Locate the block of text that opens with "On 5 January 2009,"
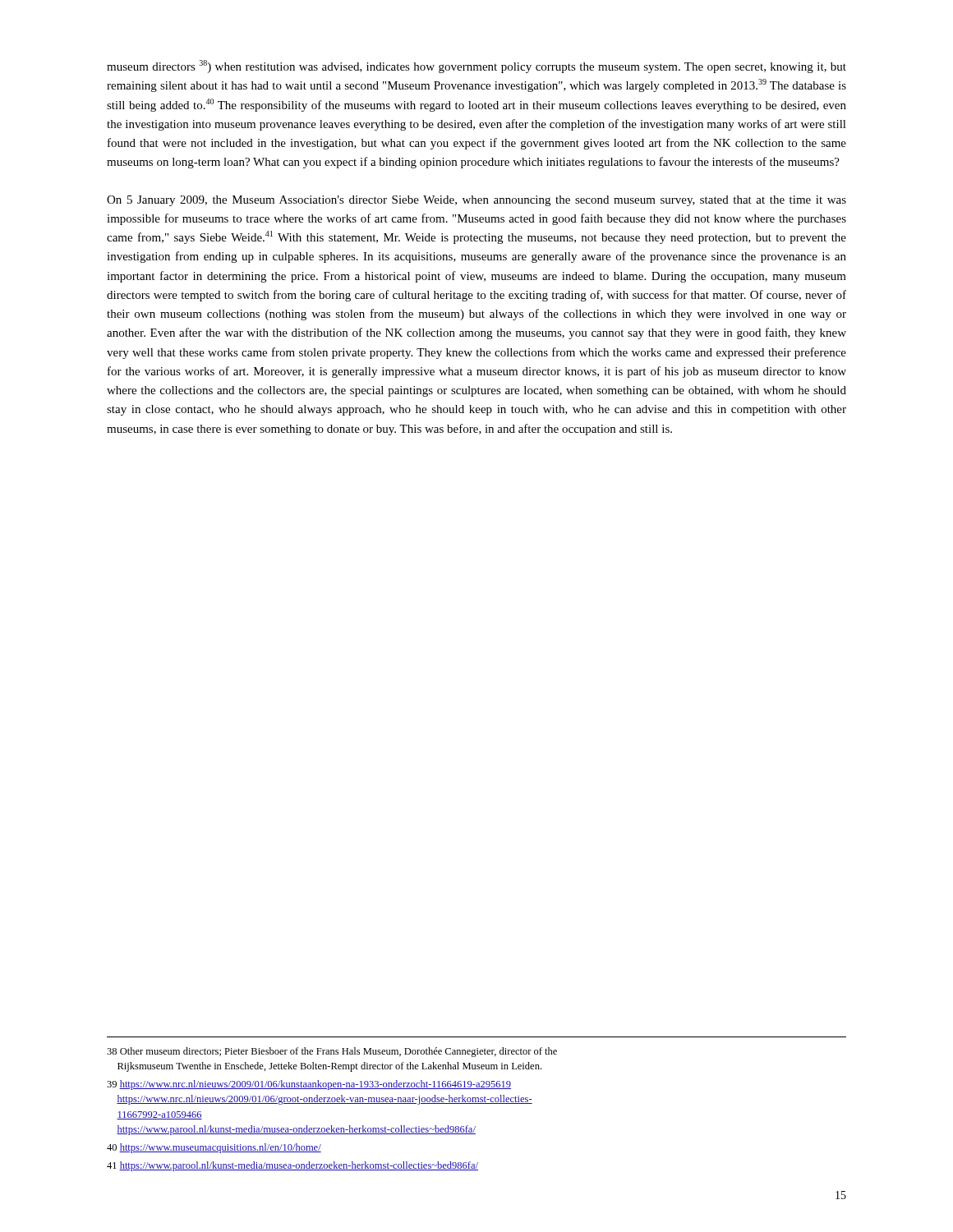 (x=476, y=314)
